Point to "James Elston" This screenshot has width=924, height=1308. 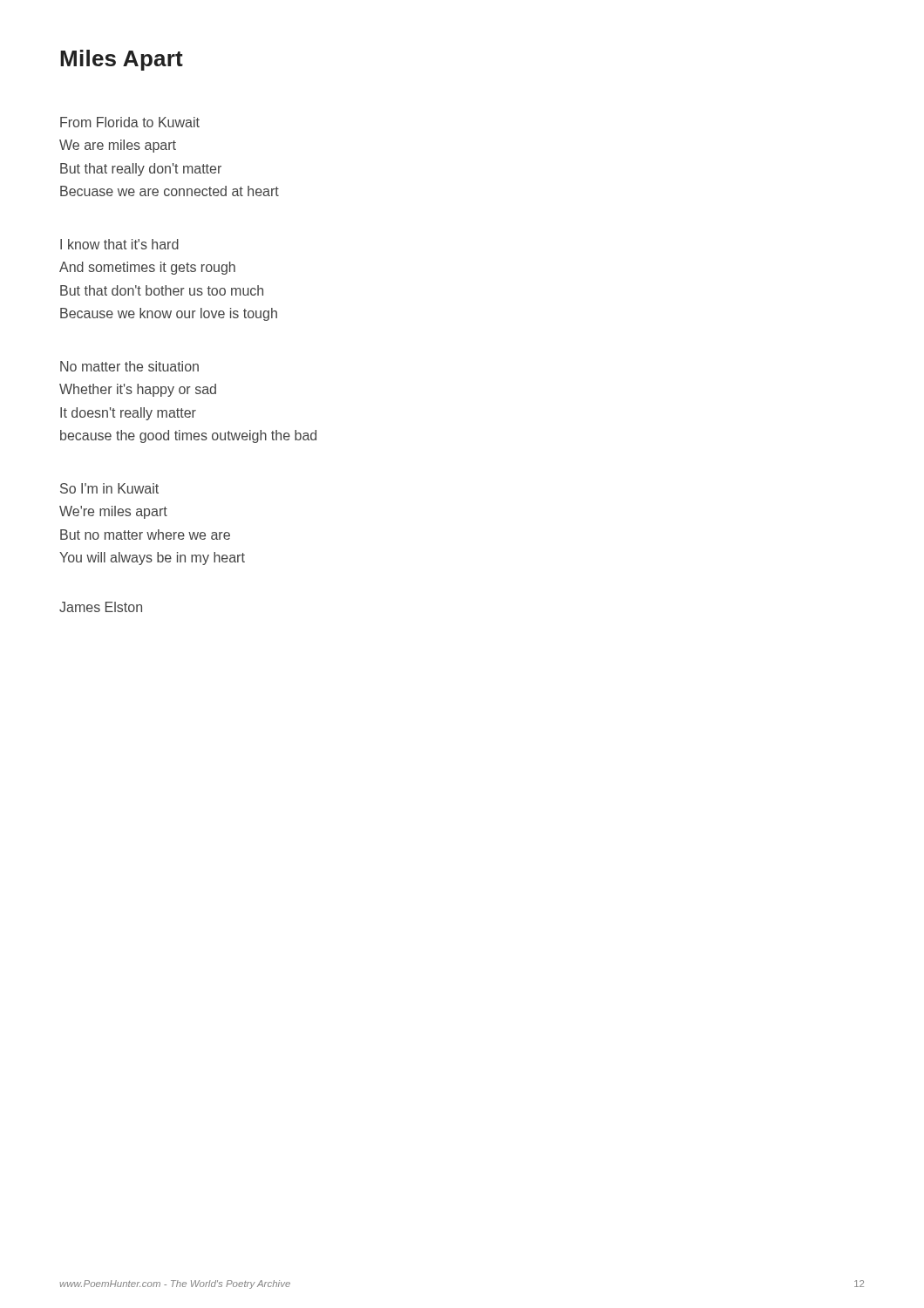tap(101, 607)
